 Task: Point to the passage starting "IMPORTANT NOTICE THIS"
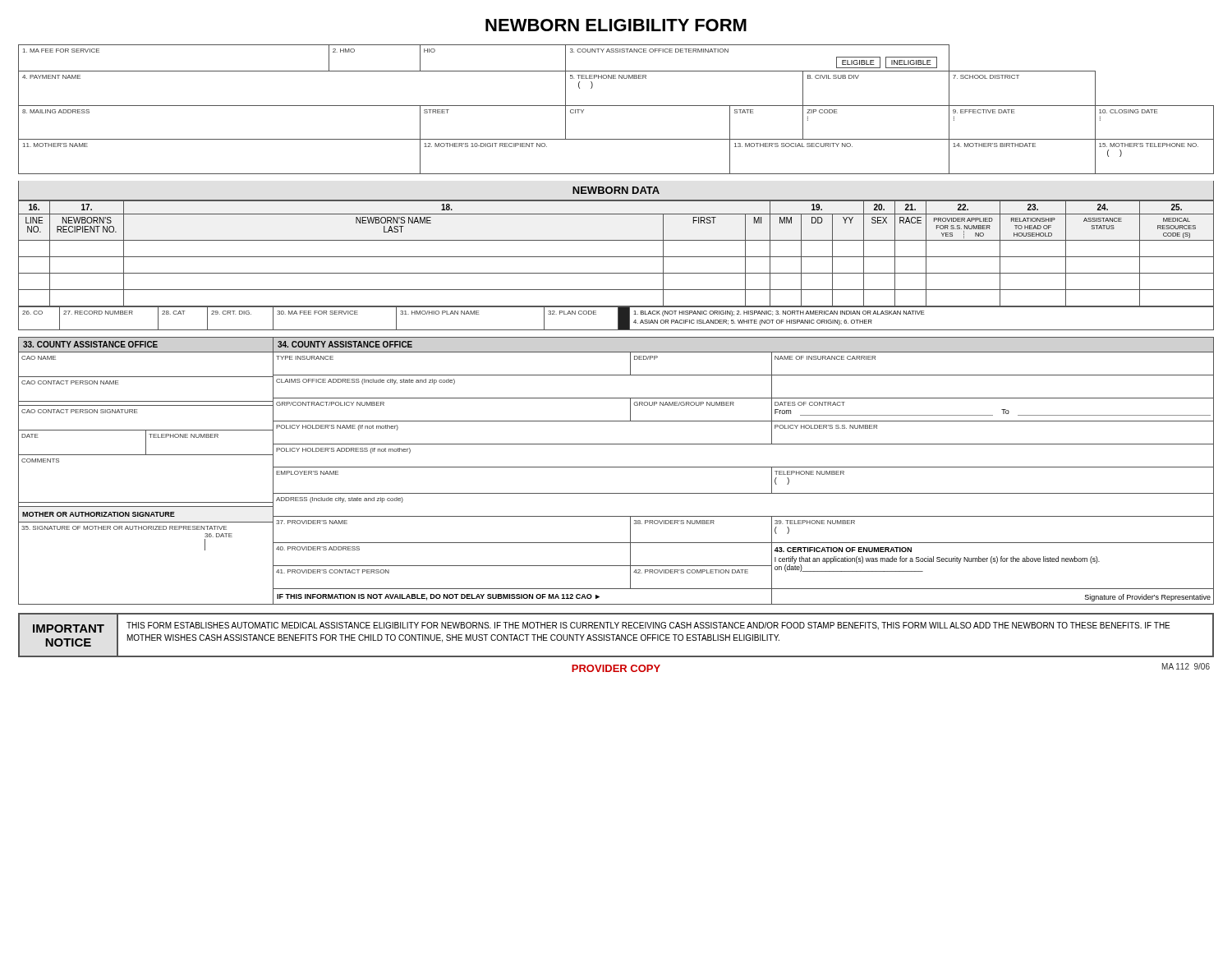(616, 635)
